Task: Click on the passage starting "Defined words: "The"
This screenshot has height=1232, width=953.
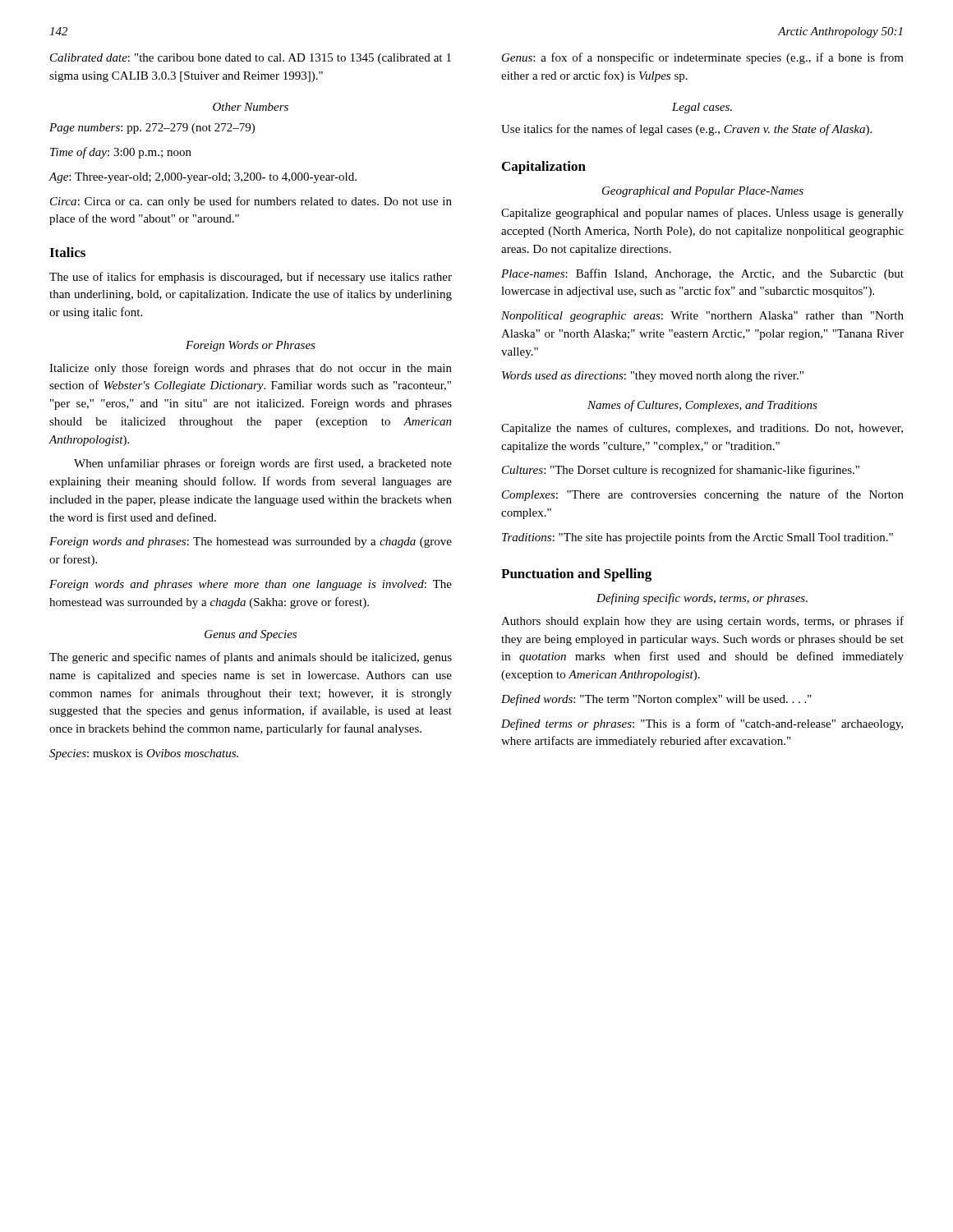Action: (702, 699)
